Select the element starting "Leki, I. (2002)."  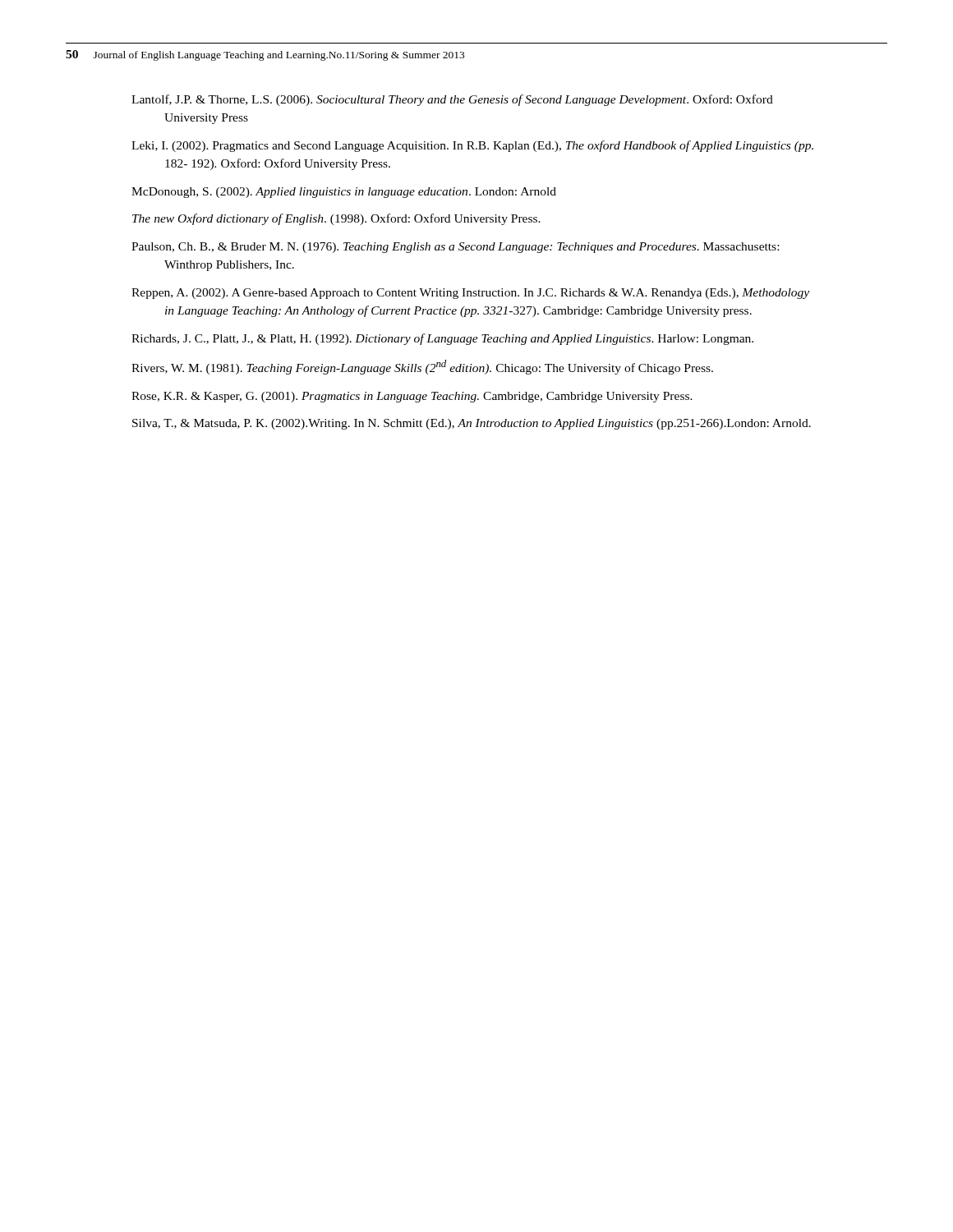pyautogui.click(x=473, y=154)
